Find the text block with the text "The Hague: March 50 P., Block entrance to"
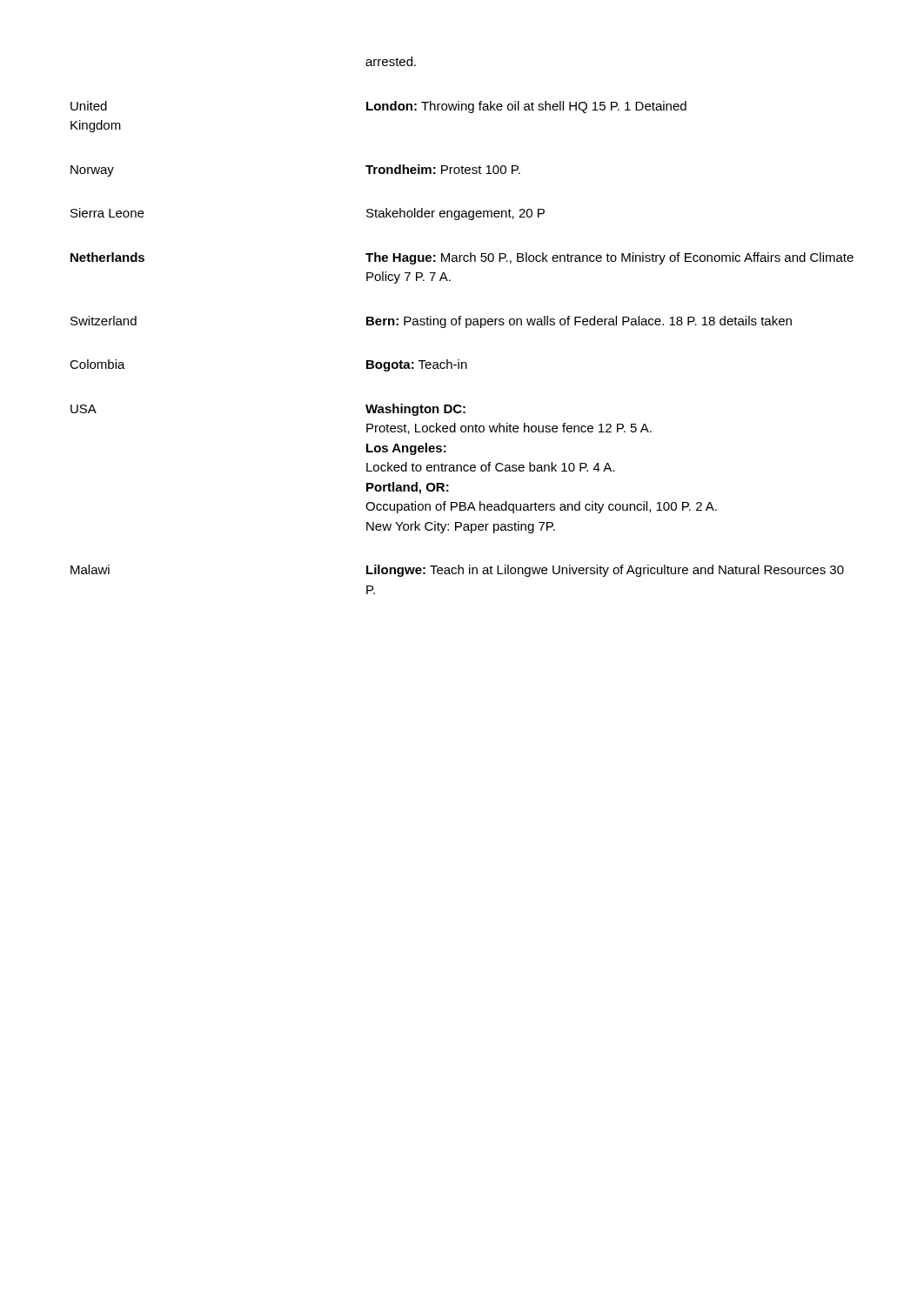The height and width of the screenshot is (1305, 924). pos(610,266)
